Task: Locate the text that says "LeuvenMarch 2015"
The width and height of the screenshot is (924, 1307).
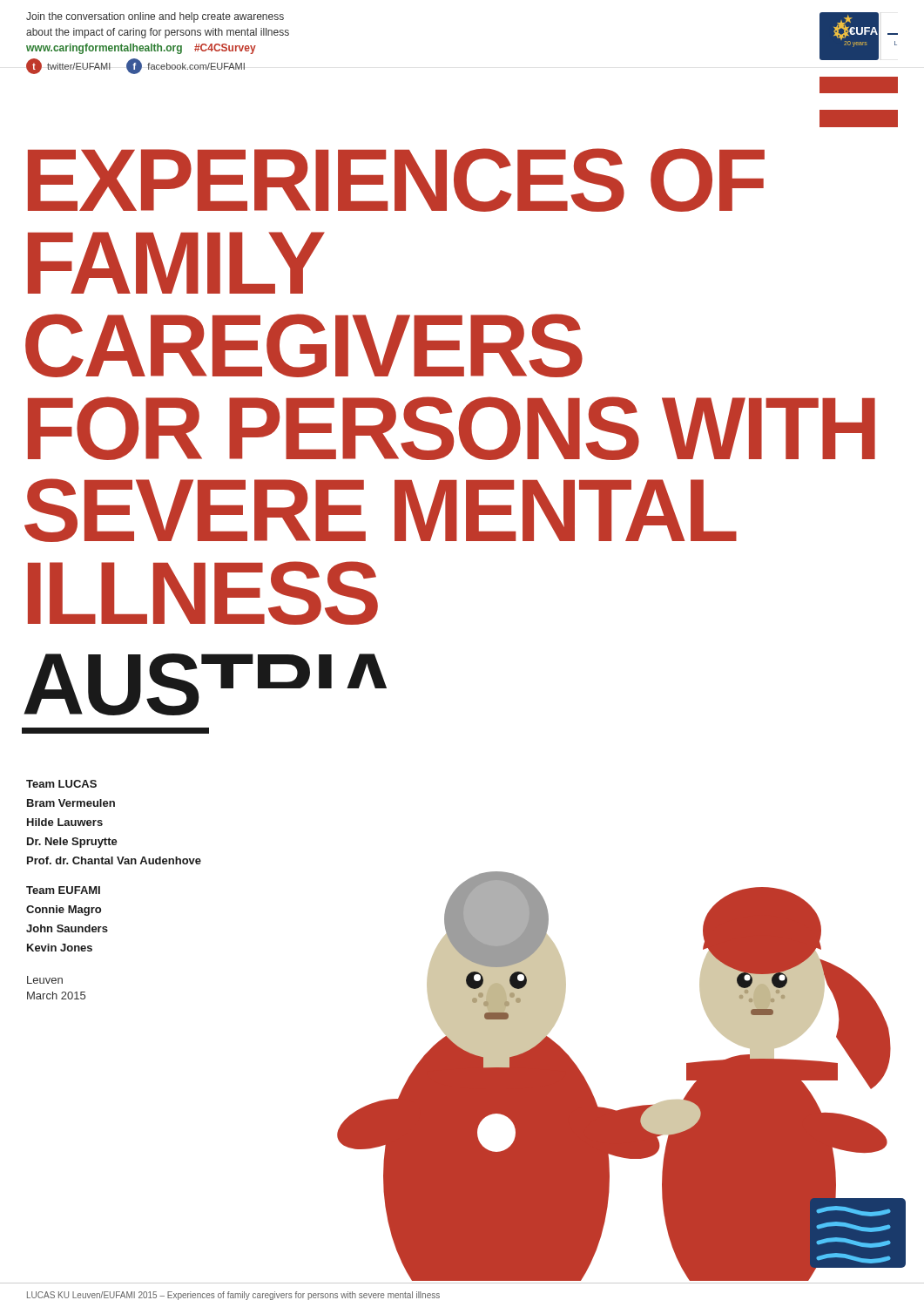Action: 56,988
